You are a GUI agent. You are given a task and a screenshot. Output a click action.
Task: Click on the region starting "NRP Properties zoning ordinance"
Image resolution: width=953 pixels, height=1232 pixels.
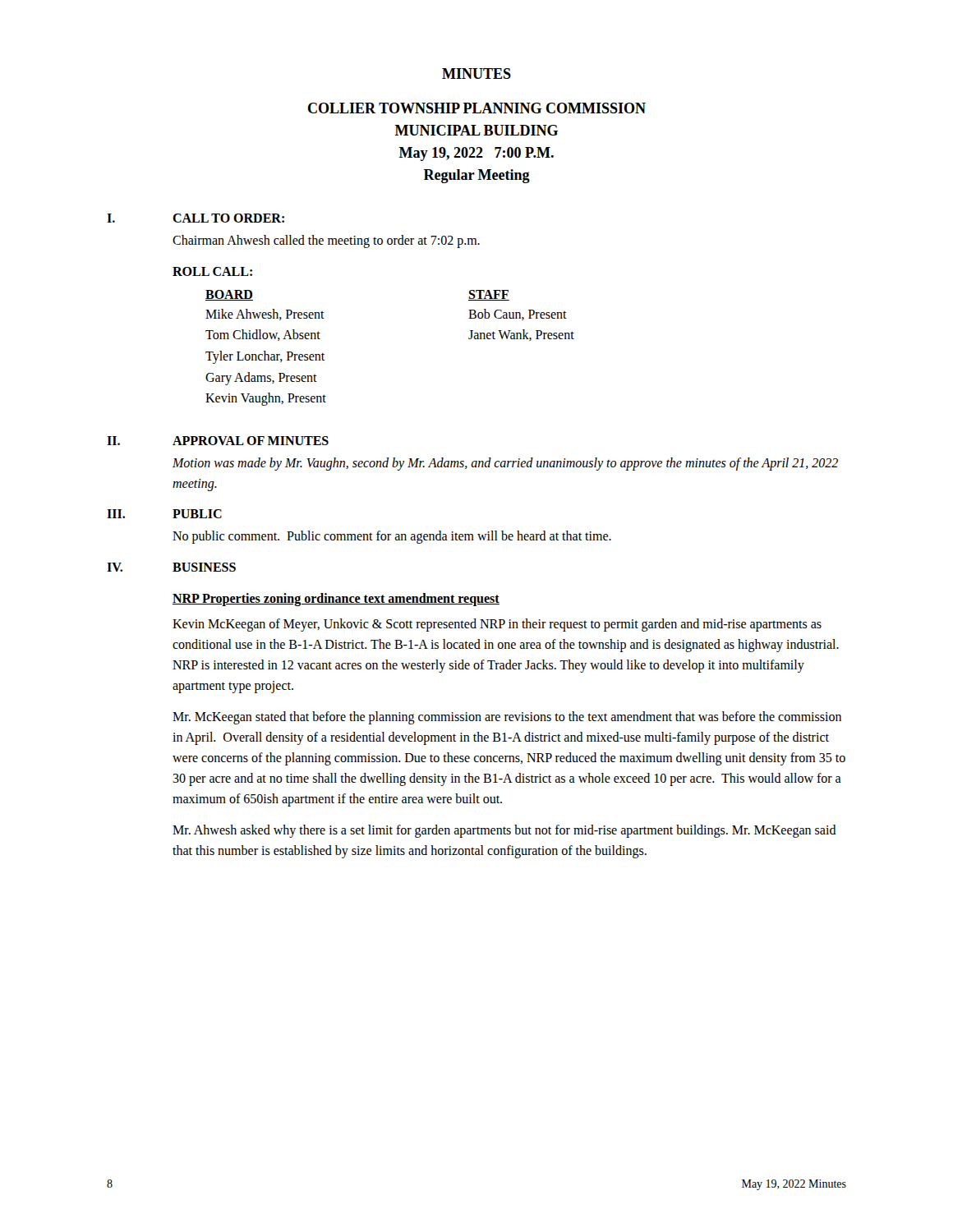(x=336, y=598)
